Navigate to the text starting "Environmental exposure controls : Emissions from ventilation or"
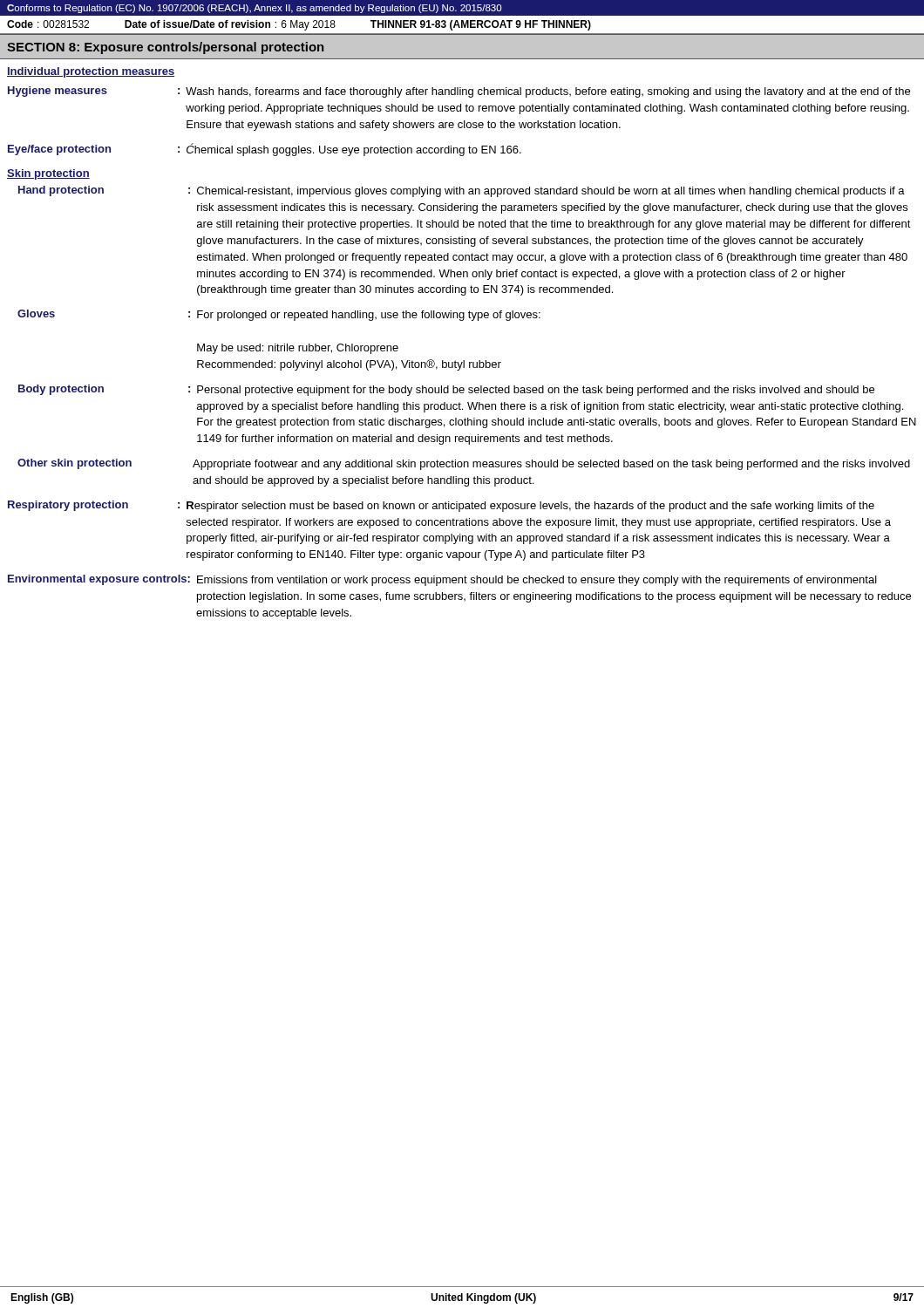Image resolution: width=924 pixels, height=1308 pixels. coord(462,597)
